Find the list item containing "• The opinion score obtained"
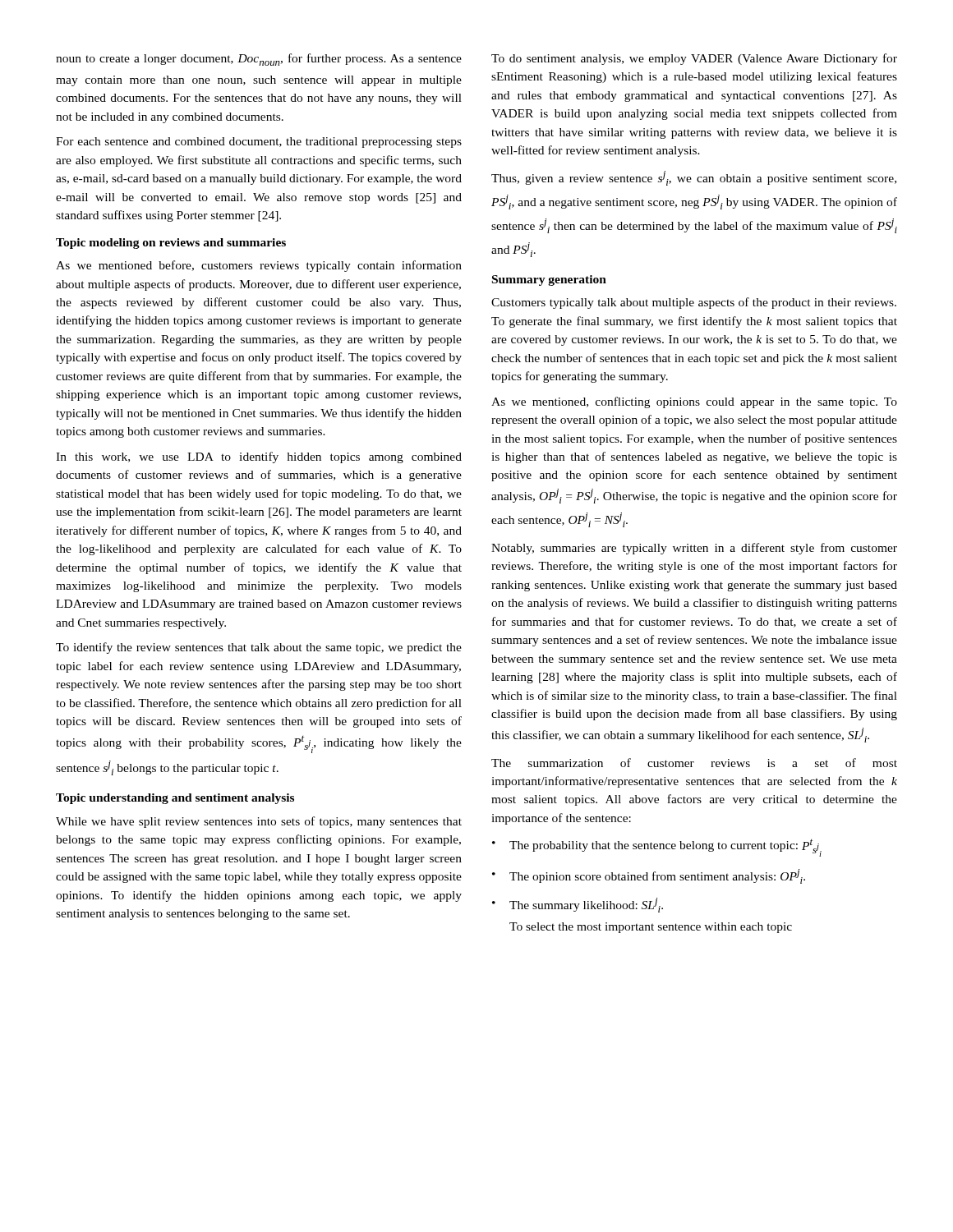The image size is (953, 1232). pos(649,877)
